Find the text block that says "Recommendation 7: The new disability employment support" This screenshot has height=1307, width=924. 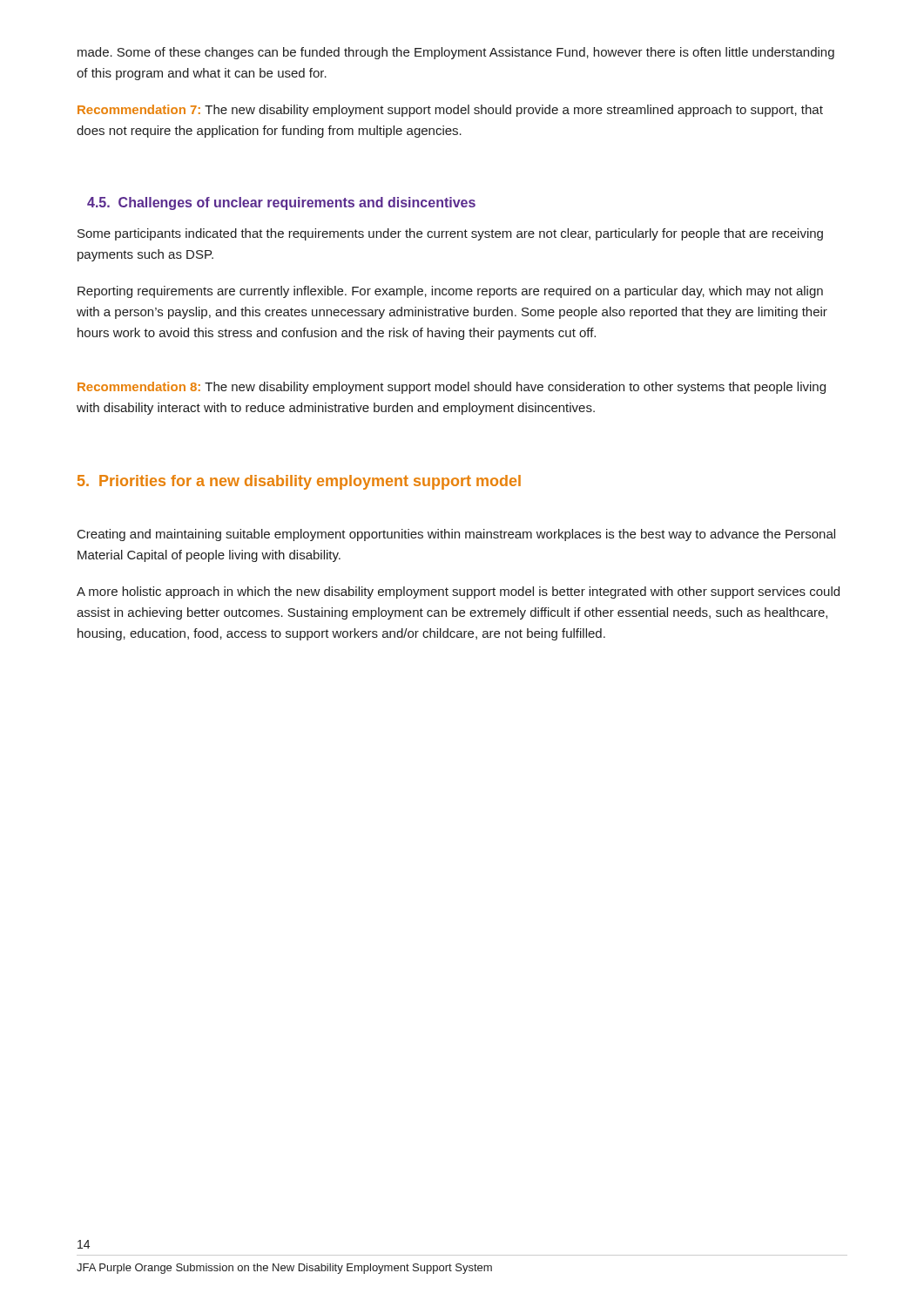[x=450, y=120]
